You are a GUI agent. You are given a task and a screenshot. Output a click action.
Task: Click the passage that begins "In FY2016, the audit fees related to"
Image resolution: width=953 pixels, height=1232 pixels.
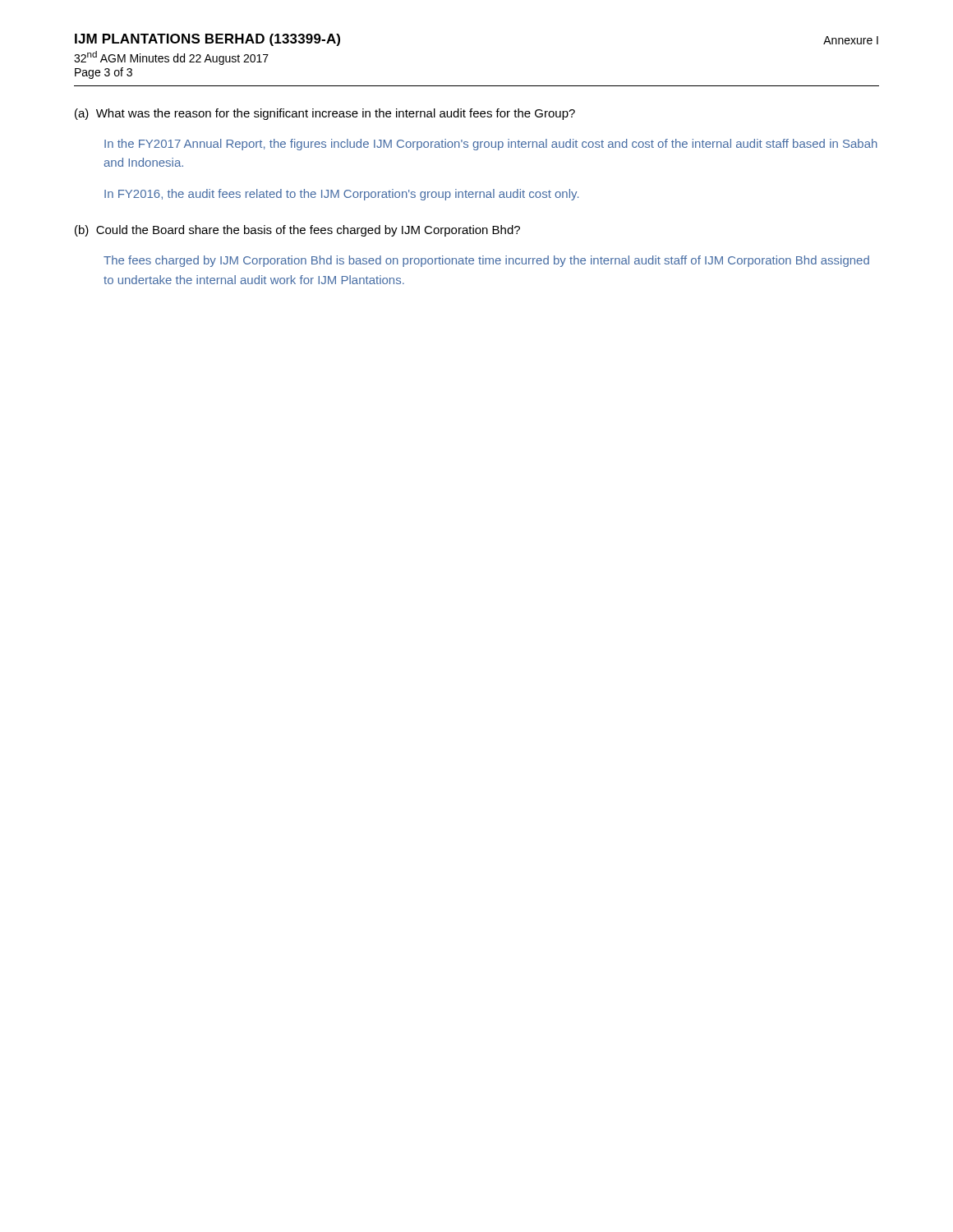pyautogui.click(x=342, y=193)
